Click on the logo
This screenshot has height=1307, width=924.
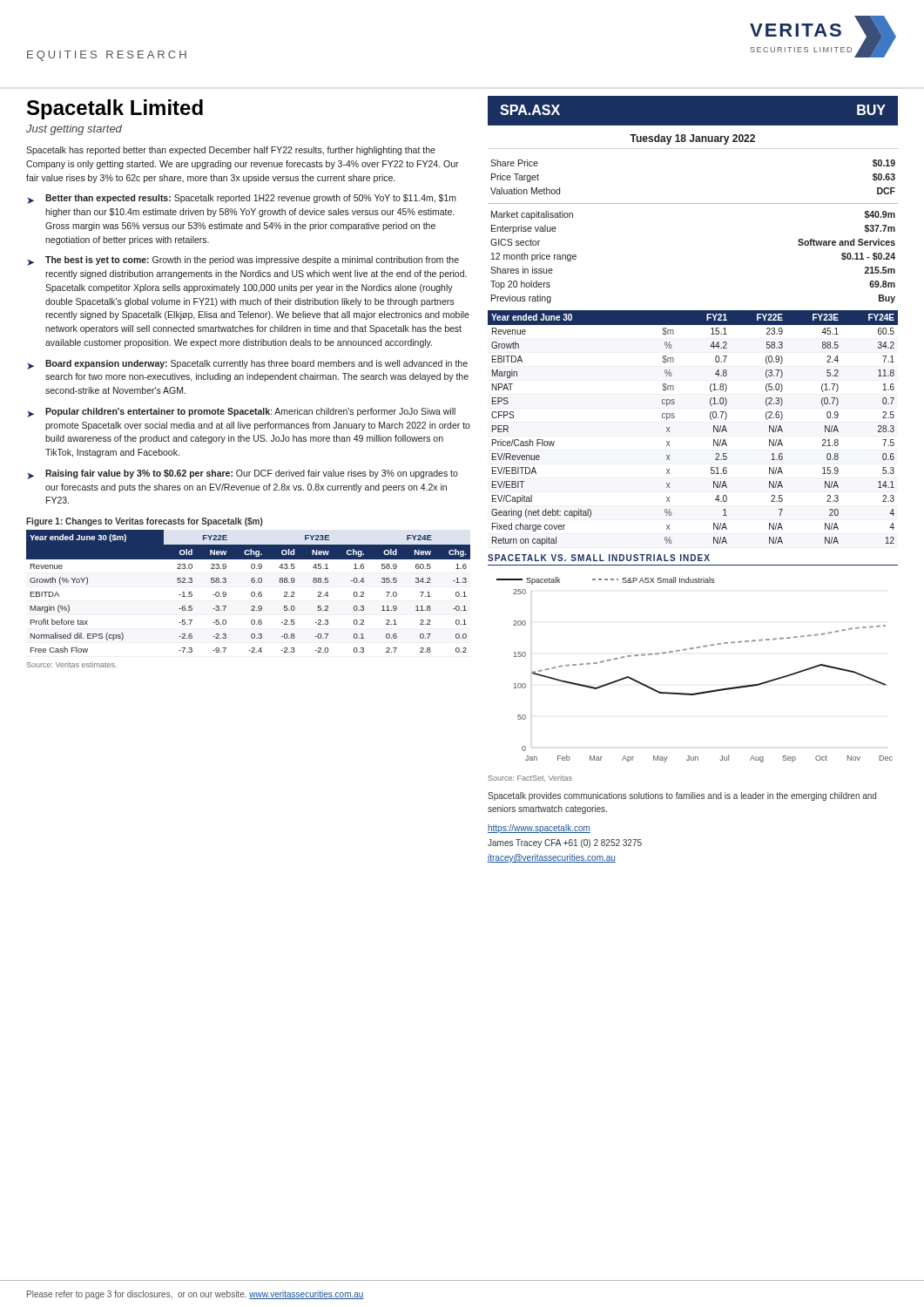[819, 39]
